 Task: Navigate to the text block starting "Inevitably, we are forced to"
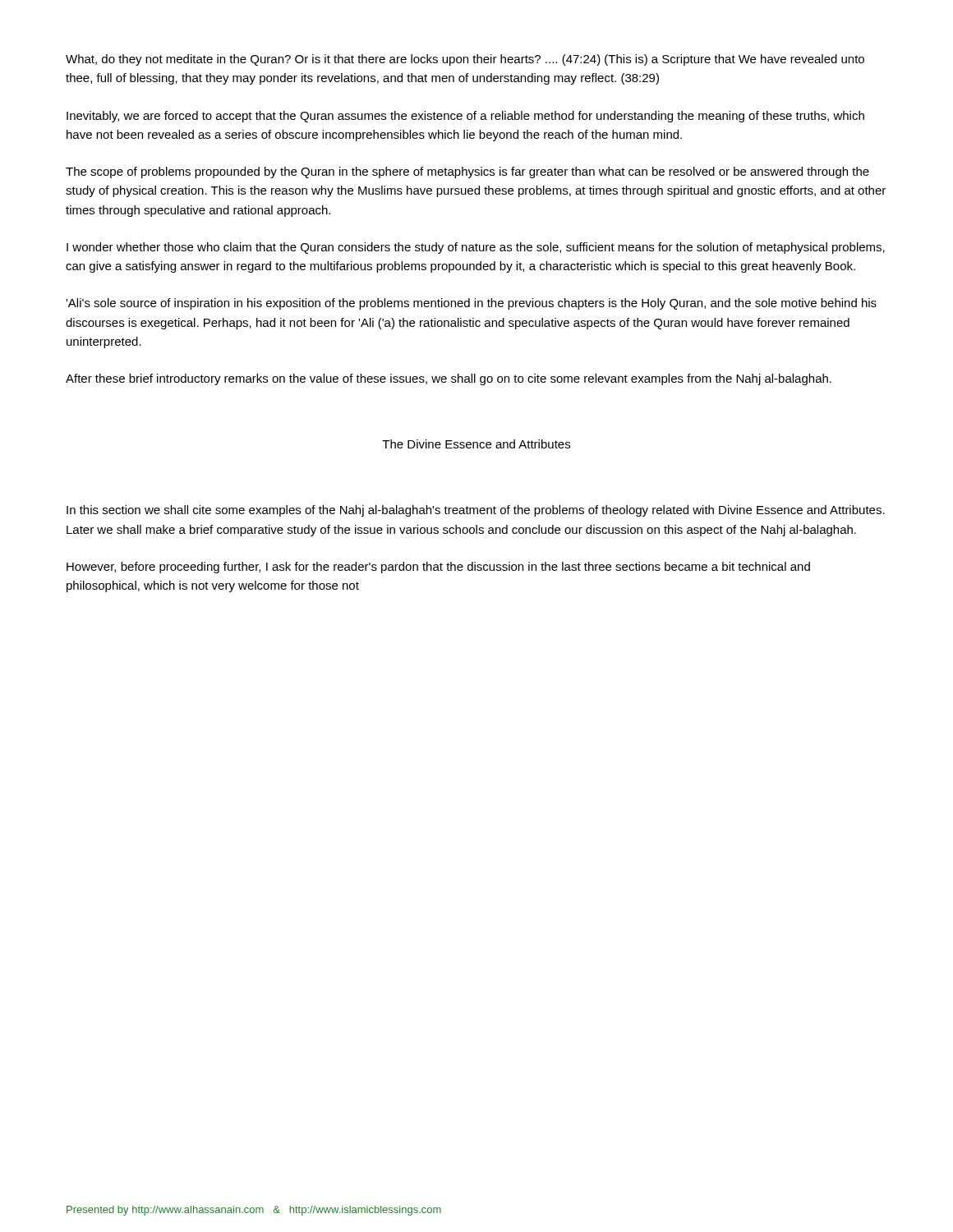click(465, 125)
